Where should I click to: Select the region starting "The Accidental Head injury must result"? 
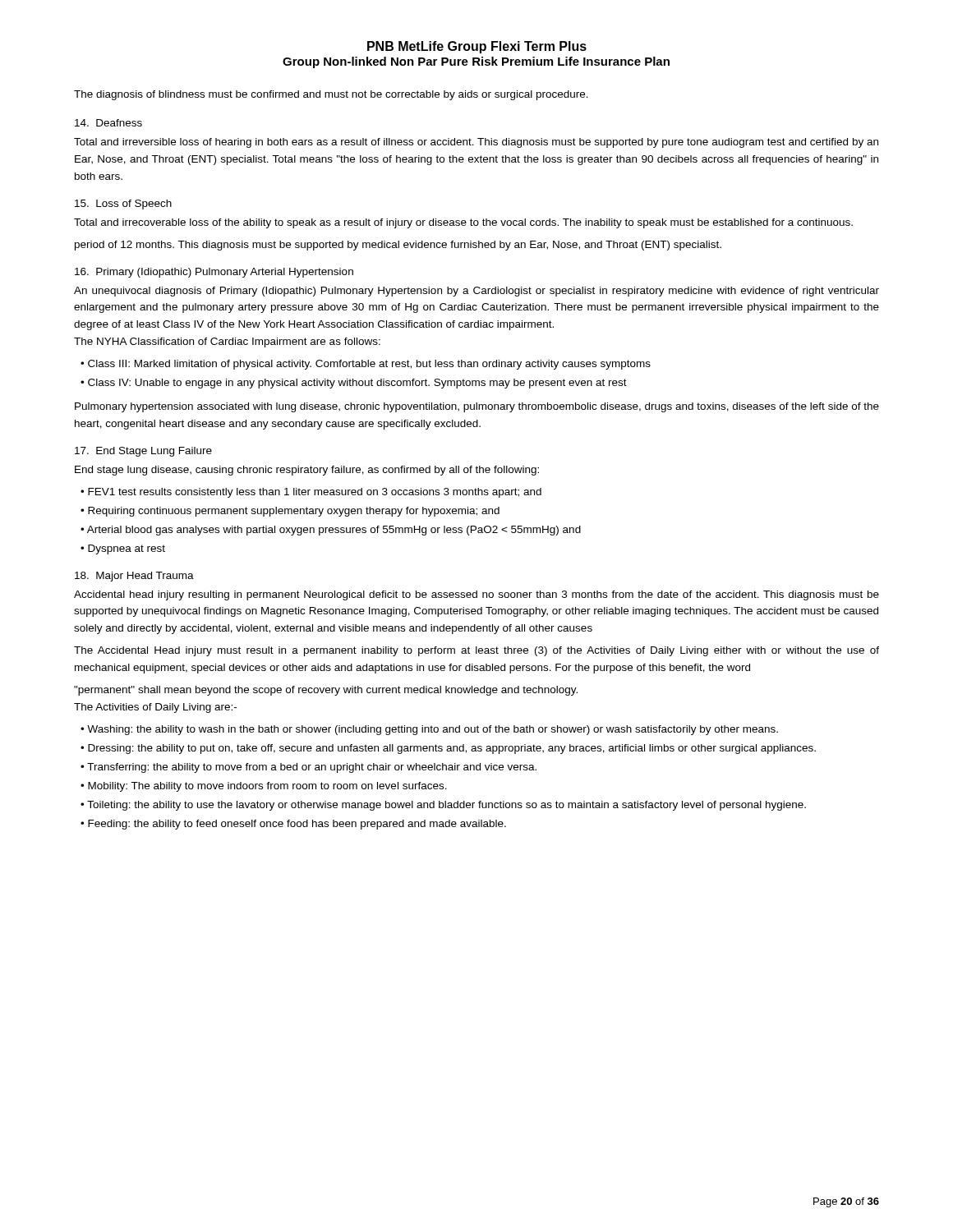pos(476,659)
